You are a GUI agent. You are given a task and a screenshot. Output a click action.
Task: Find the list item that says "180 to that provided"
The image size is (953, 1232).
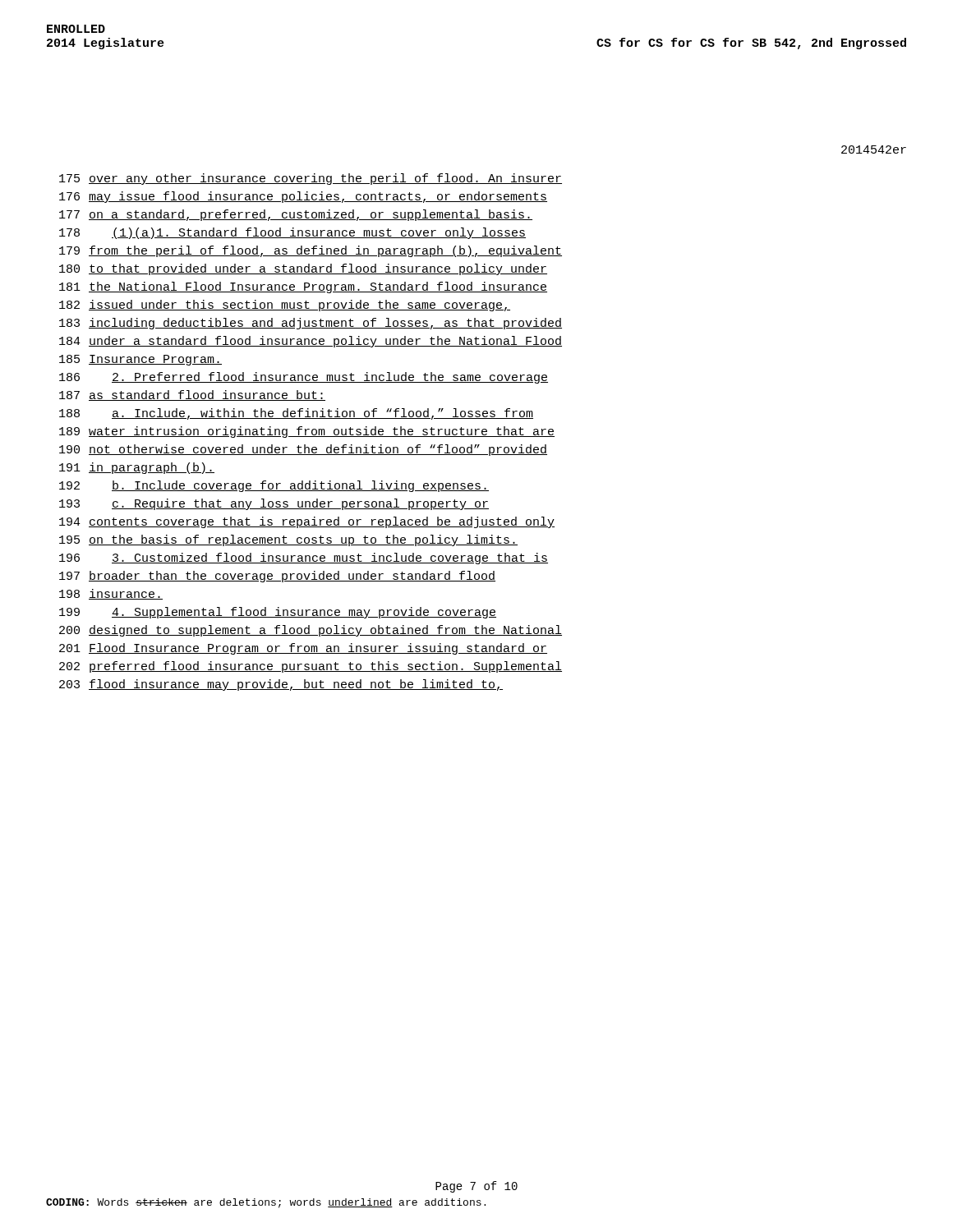tap(476, 270)
